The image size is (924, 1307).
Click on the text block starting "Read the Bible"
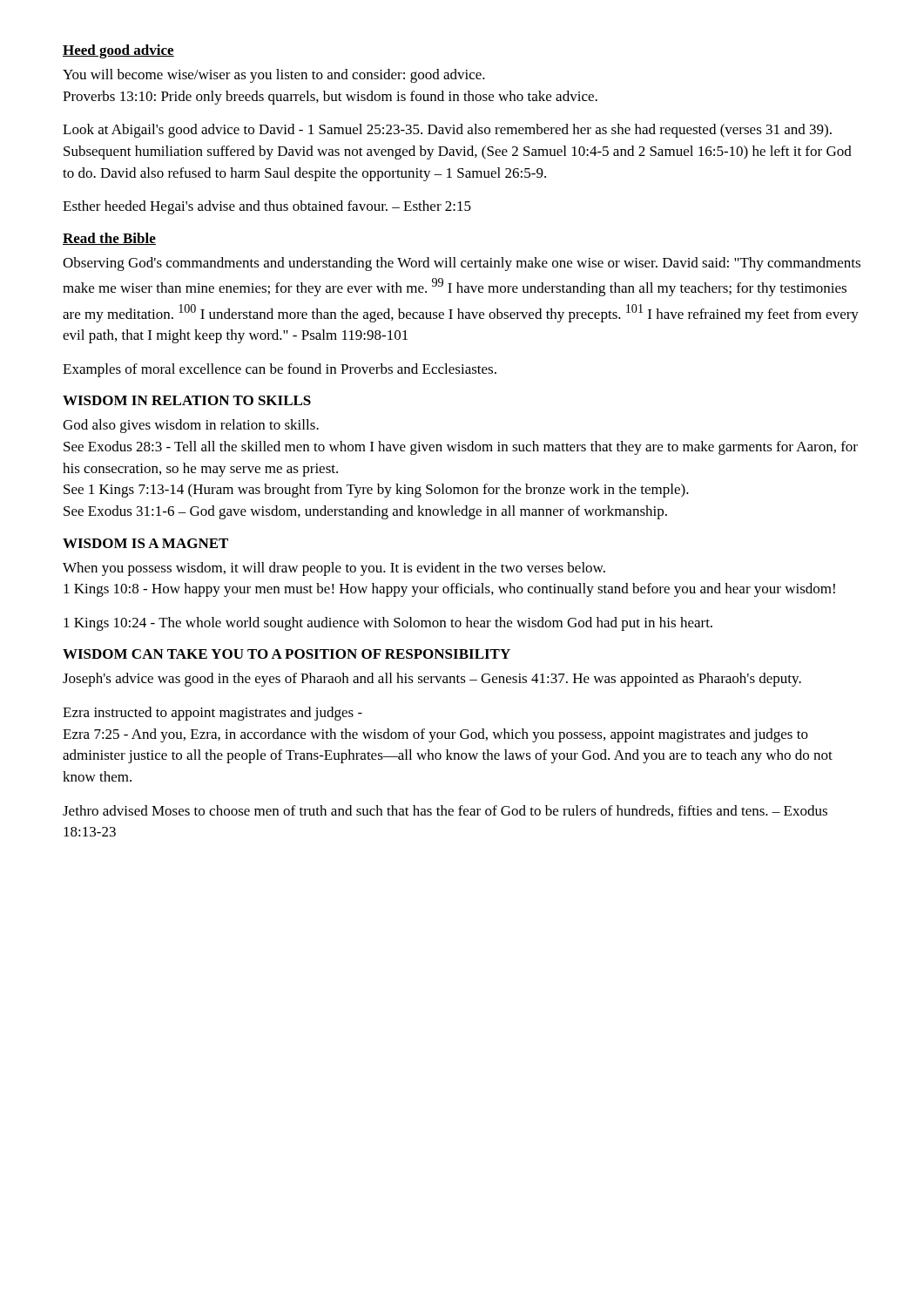coord(109,238)
